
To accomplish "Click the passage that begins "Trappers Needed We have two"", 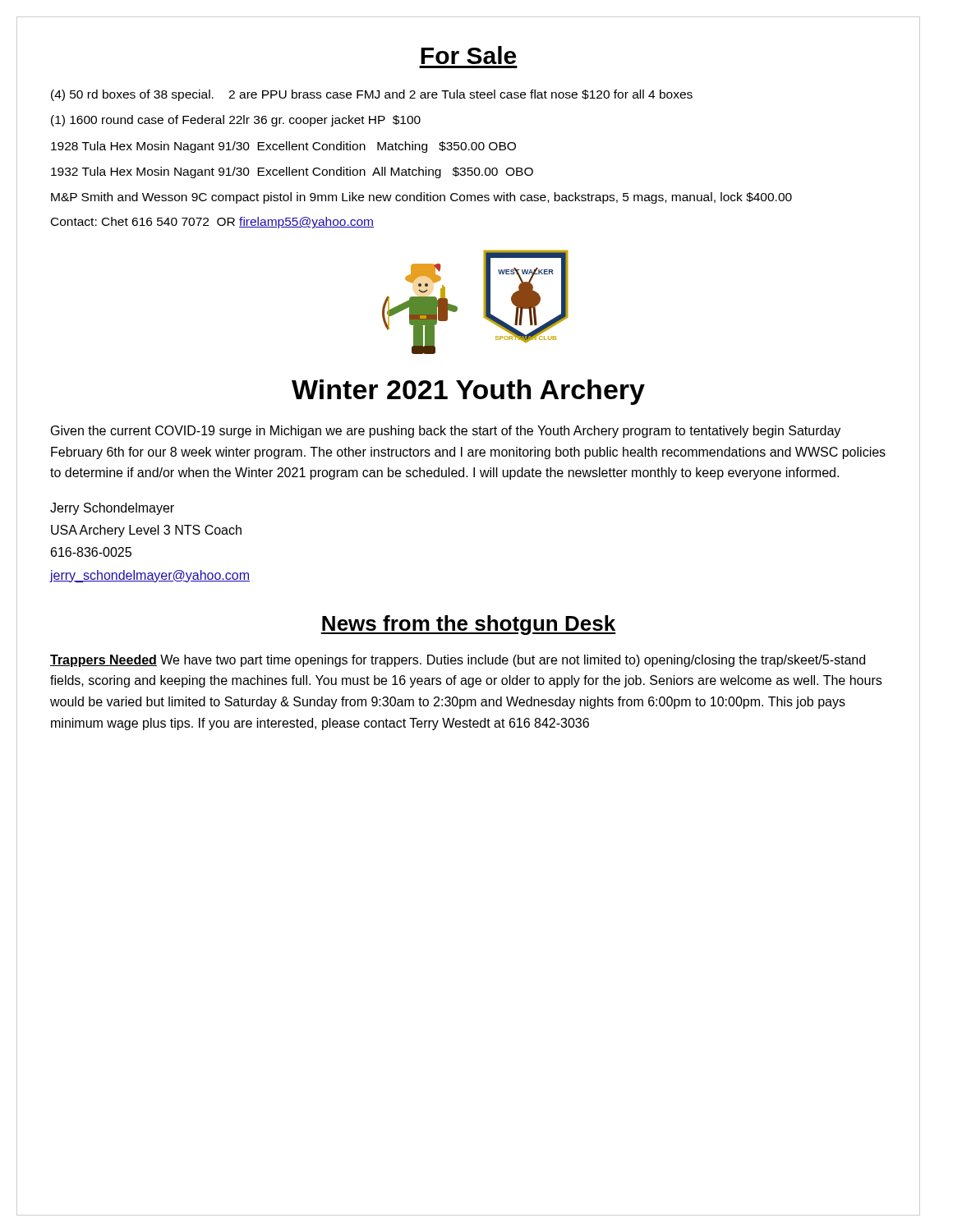I will point(466,691).
